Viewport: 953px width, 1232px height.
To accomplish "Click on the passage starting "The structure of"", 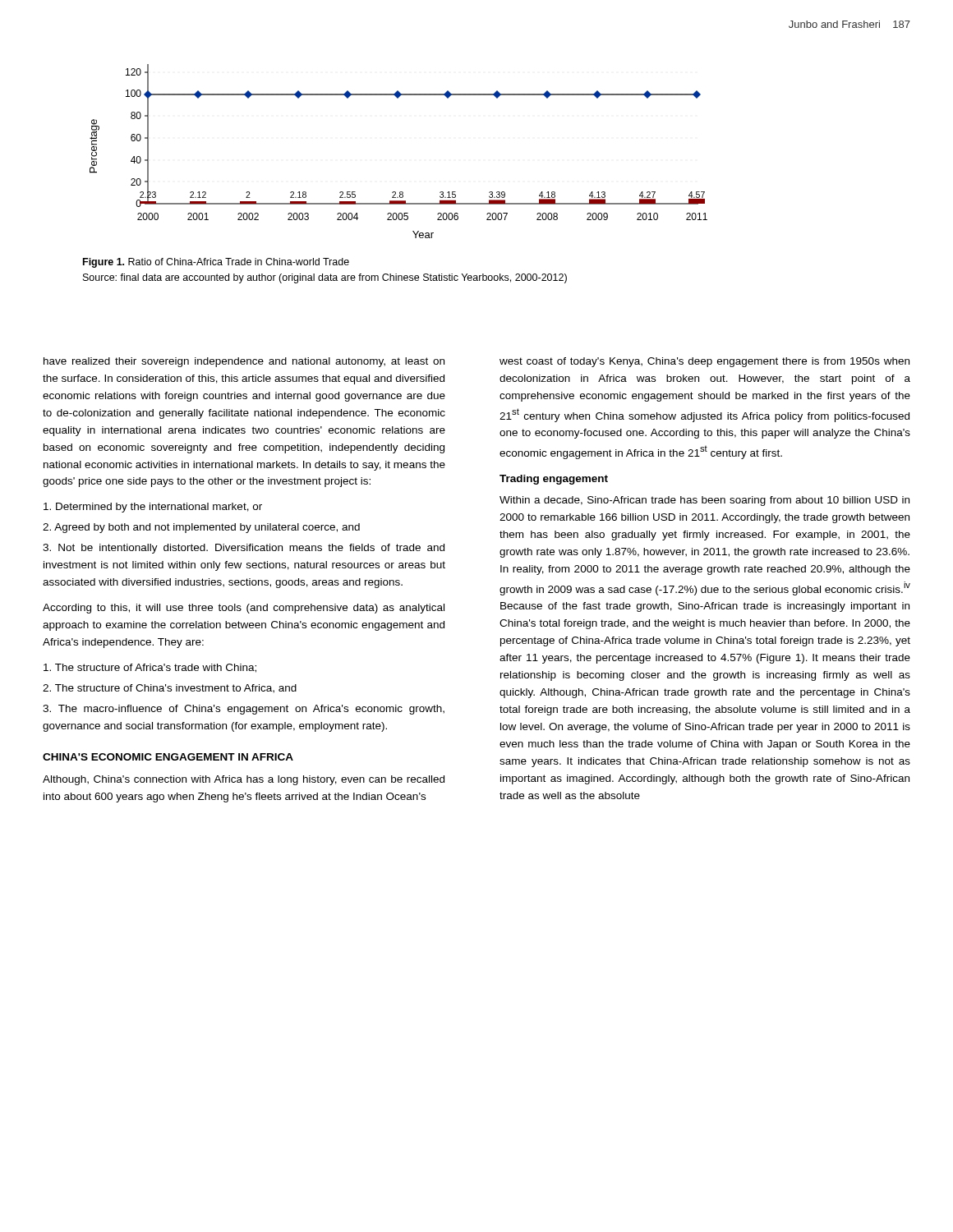I will pos(150,667).
